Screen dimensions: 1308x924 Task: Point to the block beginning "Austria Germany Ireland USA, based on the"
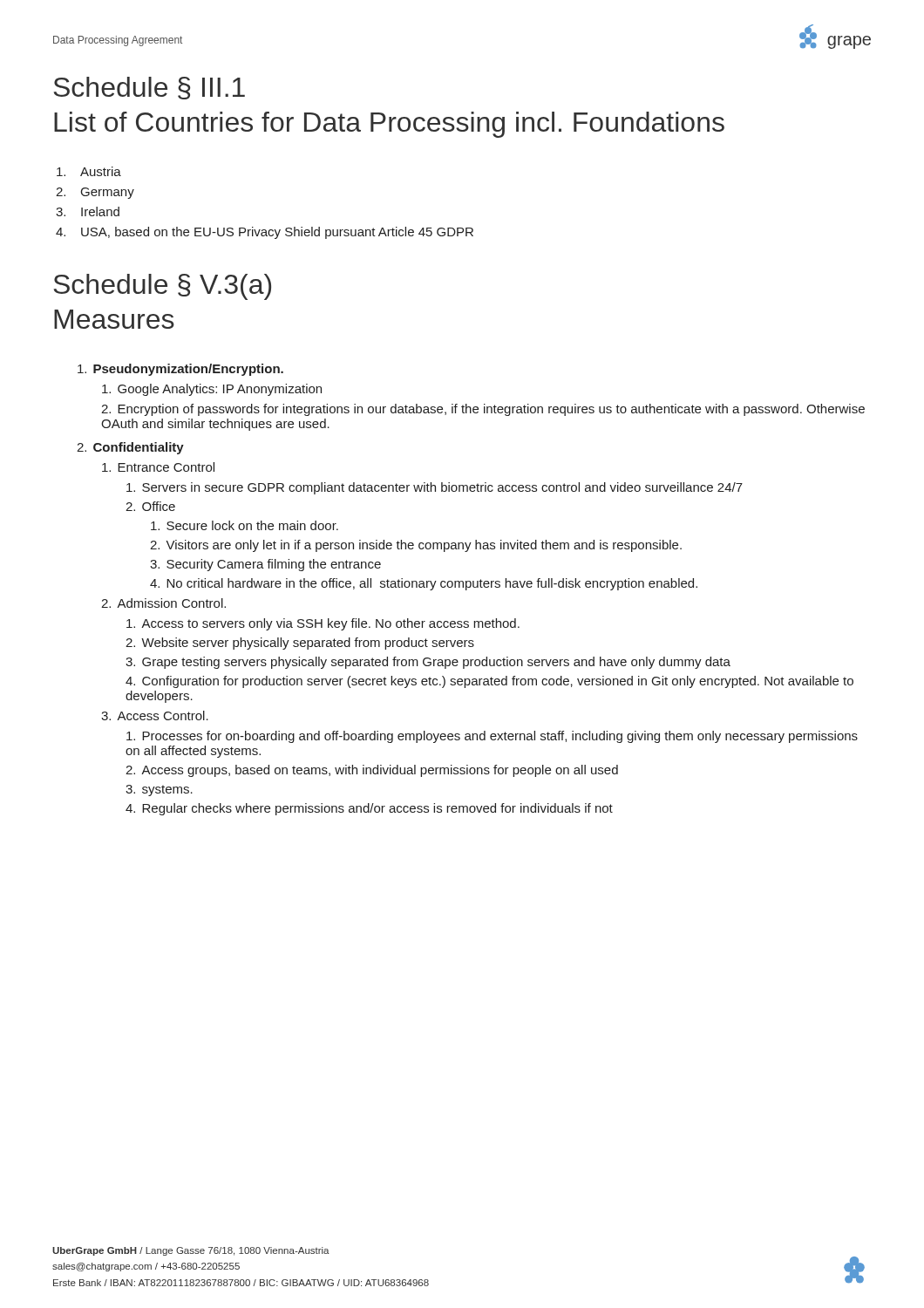[89, 171]
